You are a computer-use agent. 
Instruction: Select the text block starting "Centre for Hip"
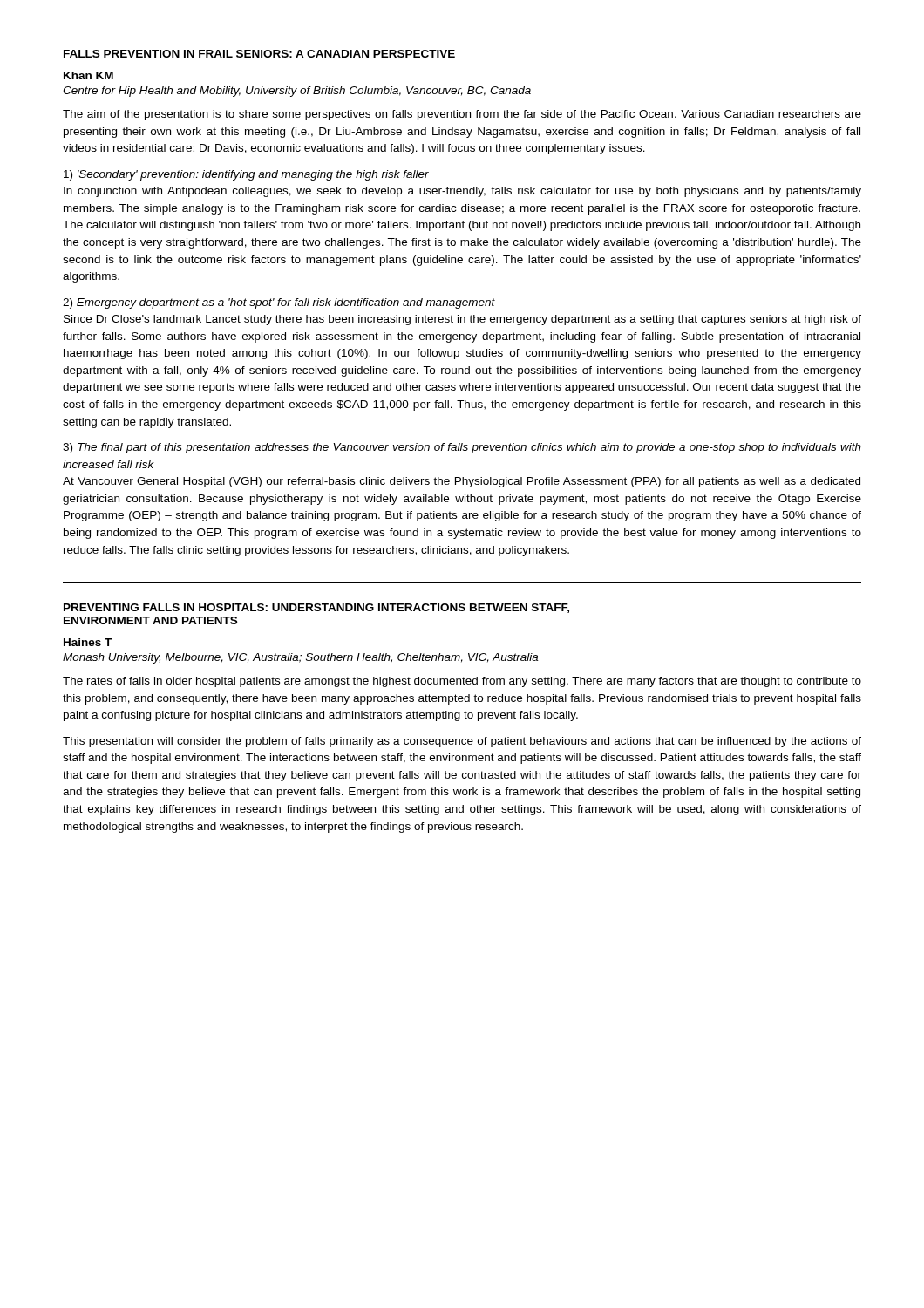(x=297, y=90)
